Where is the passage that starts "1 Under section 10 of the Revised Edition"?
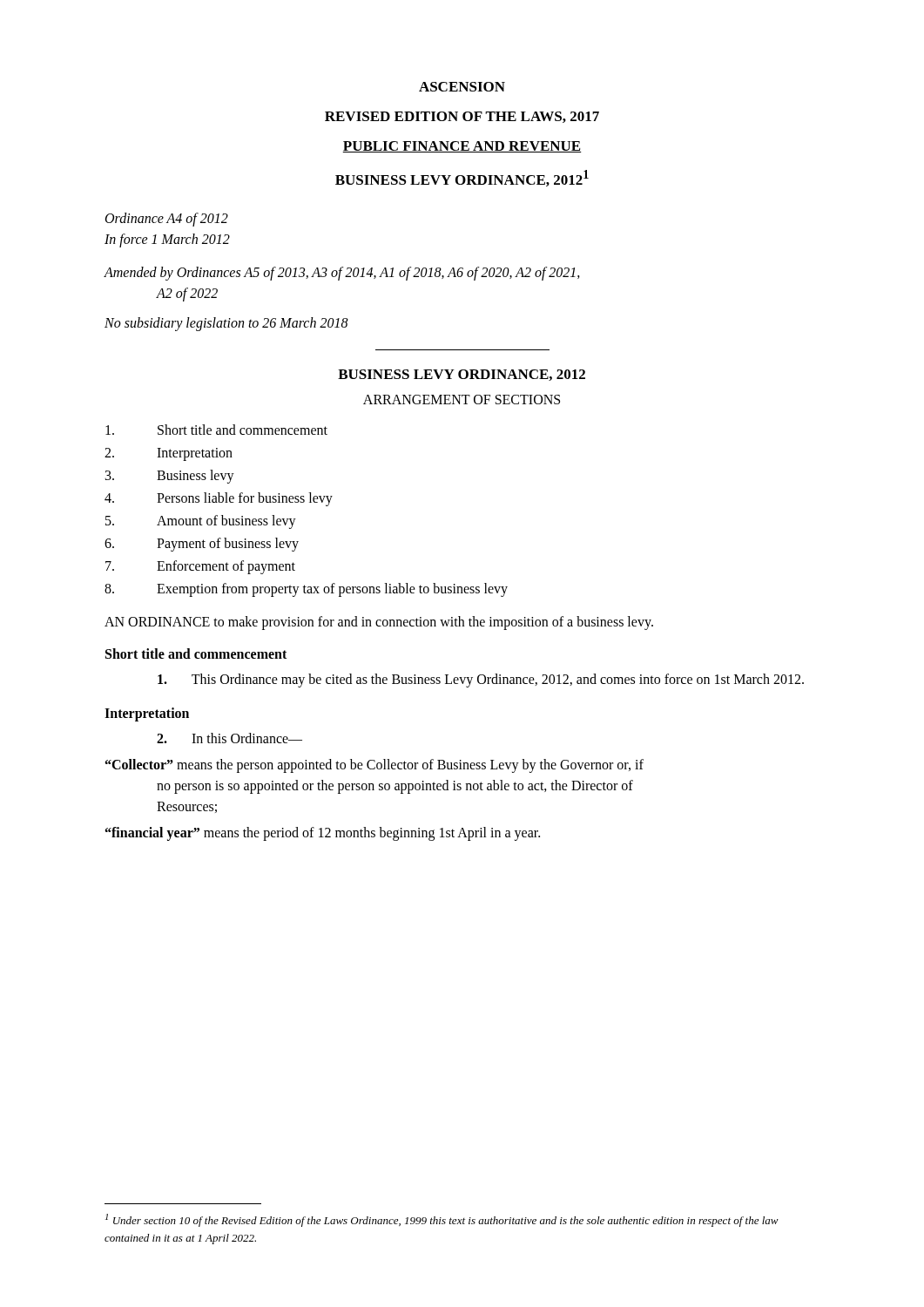 (x=441, y=1227)
